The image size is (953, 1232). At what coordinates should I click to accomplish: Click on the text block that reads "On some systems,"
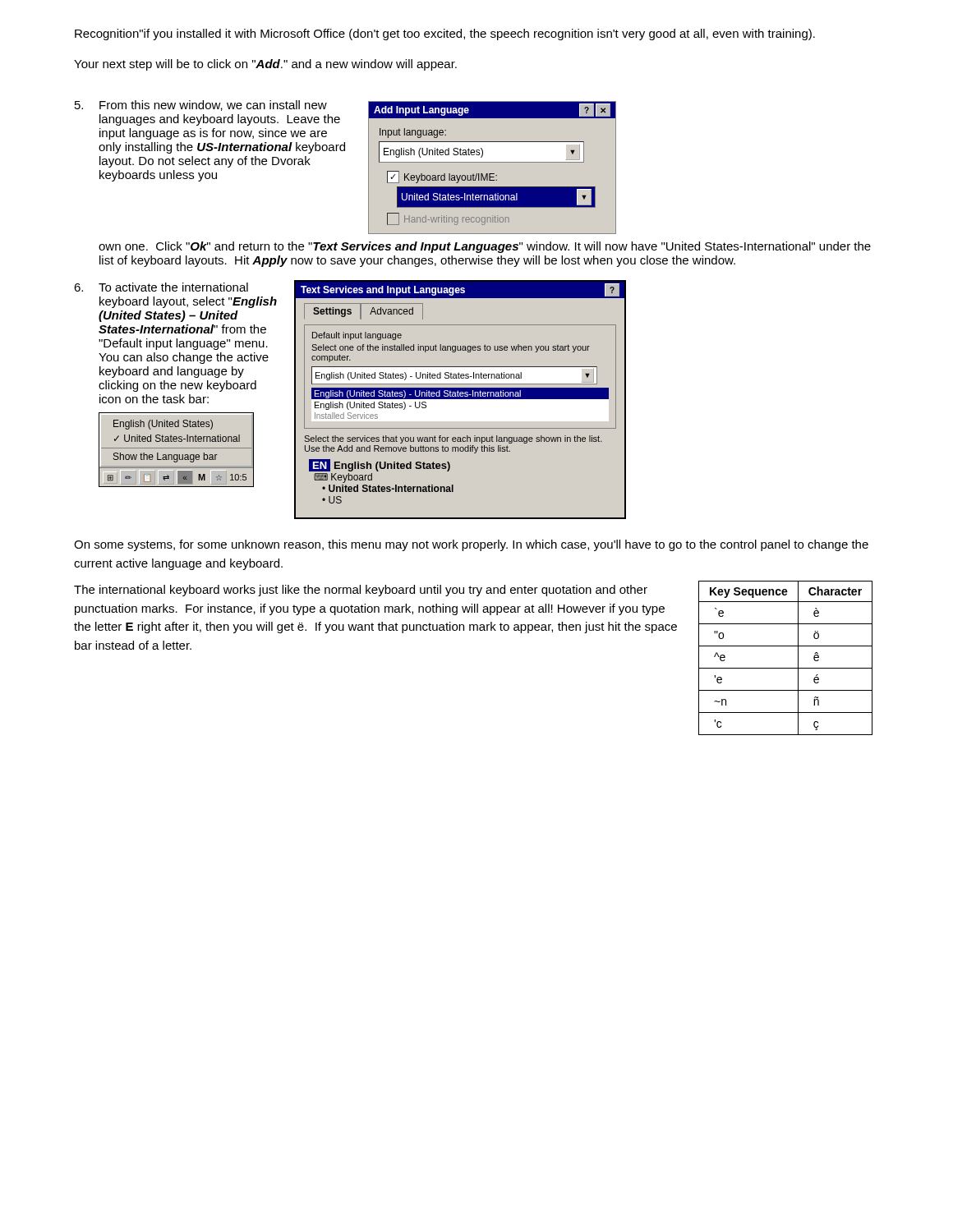[x=471, y=553]
